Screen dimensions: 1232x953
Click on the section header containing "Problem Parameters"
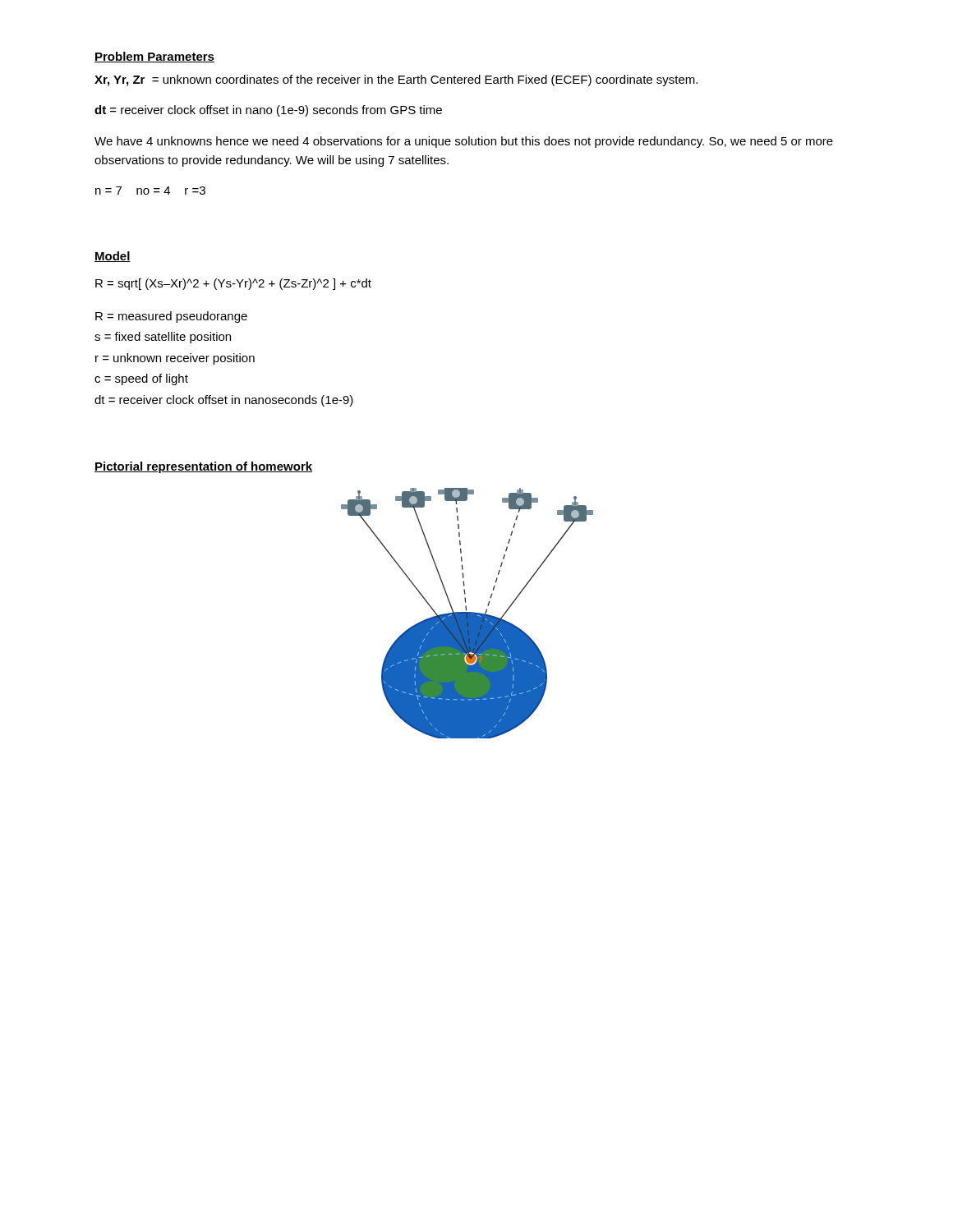154,56
